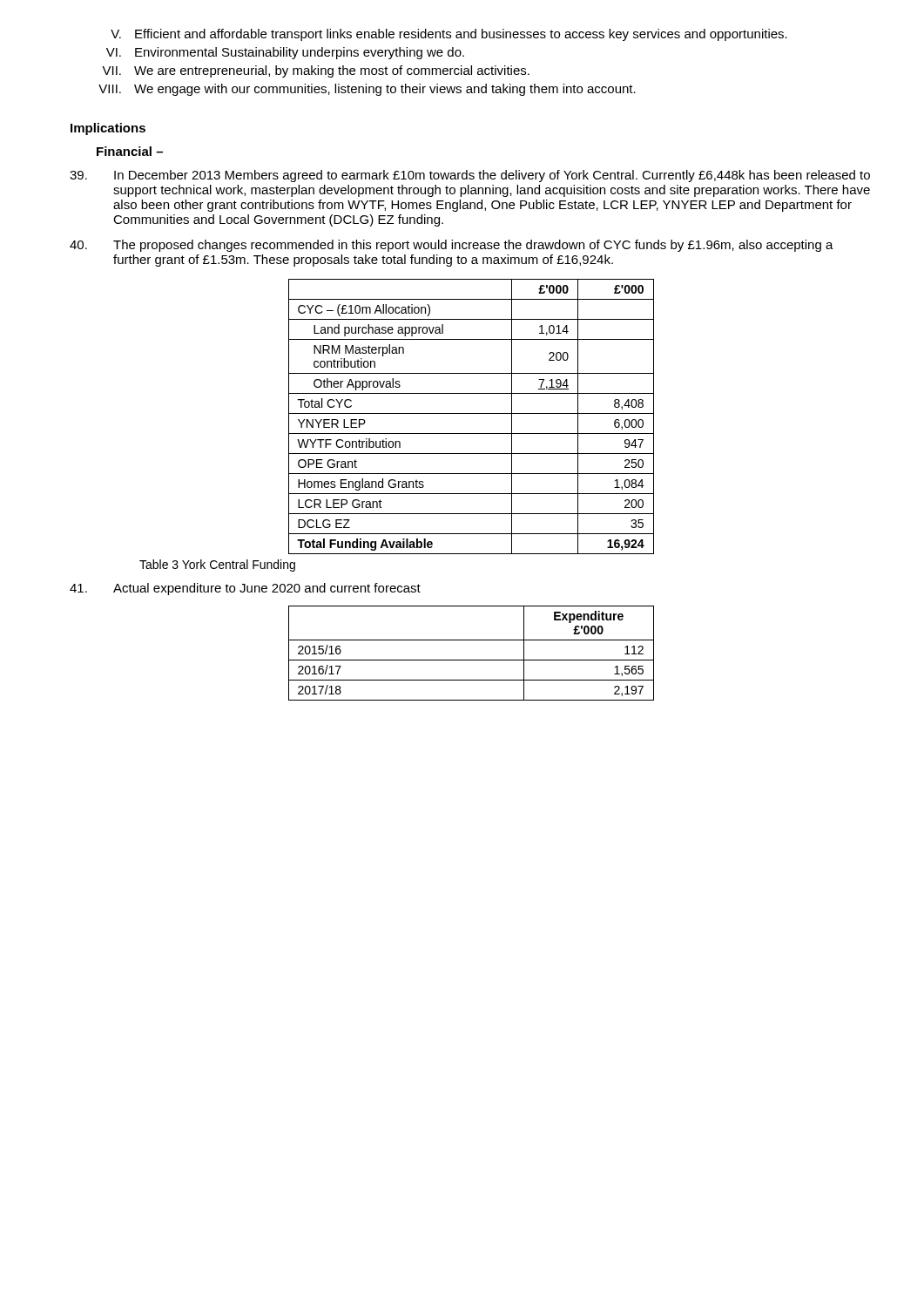Find the list item that reads "V. Efficient and affordable"

click(x=471, y=34)
